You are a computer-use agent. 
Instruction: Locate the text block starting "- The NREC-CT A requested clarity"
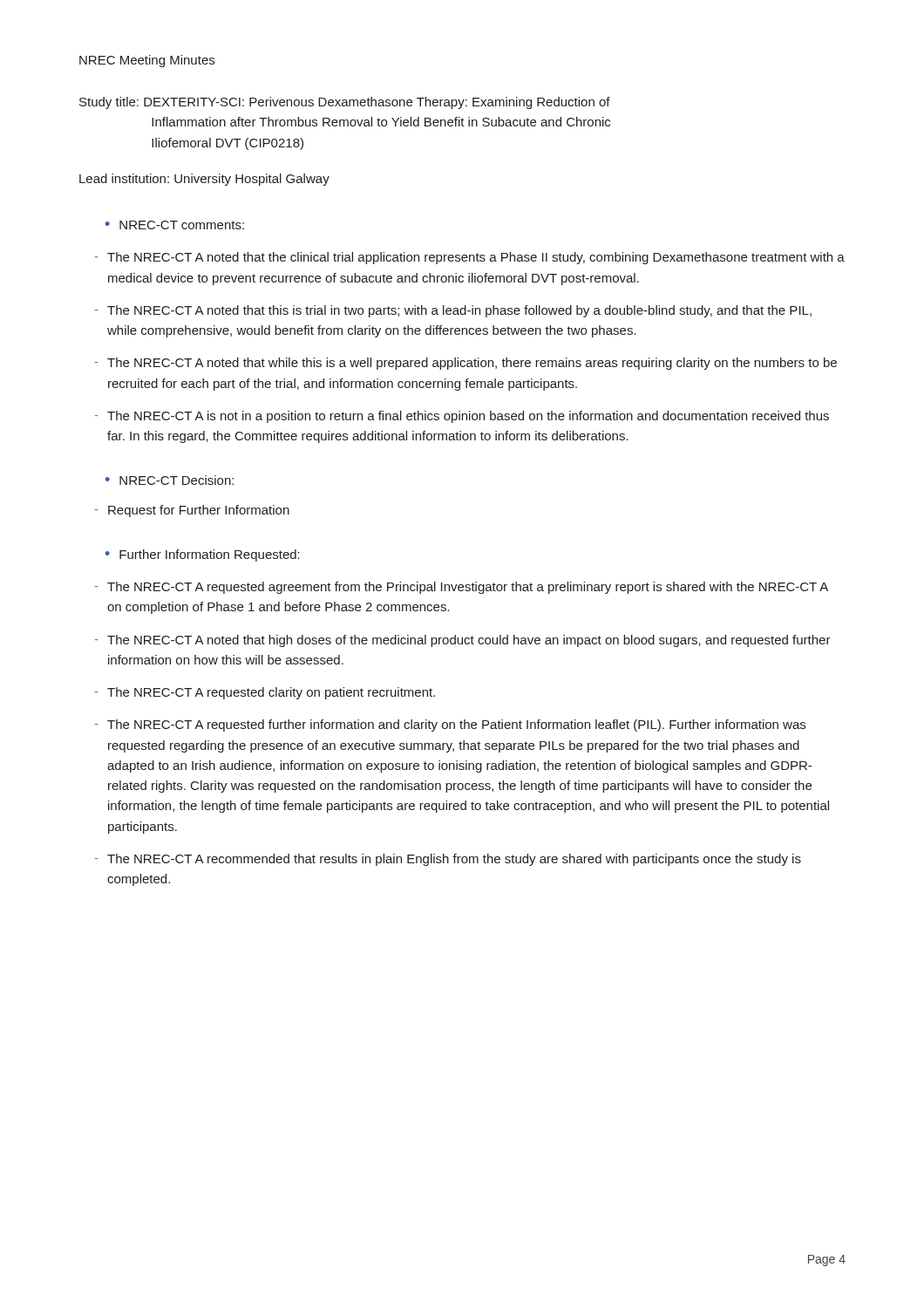point(265,692)
